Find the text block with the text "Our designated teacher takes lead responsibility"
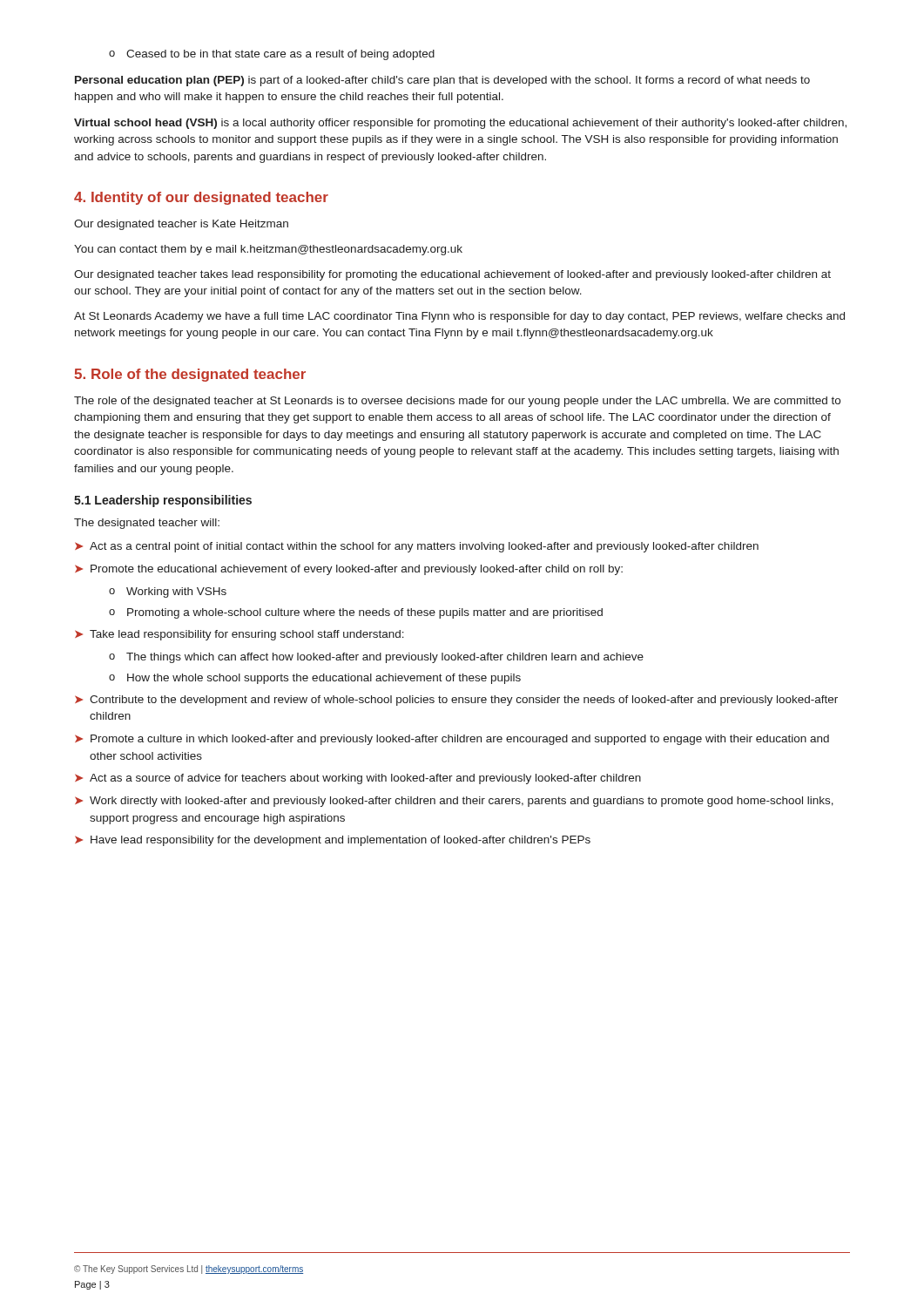The width and height of the screenshot is (924, 1307). point(452,282)
